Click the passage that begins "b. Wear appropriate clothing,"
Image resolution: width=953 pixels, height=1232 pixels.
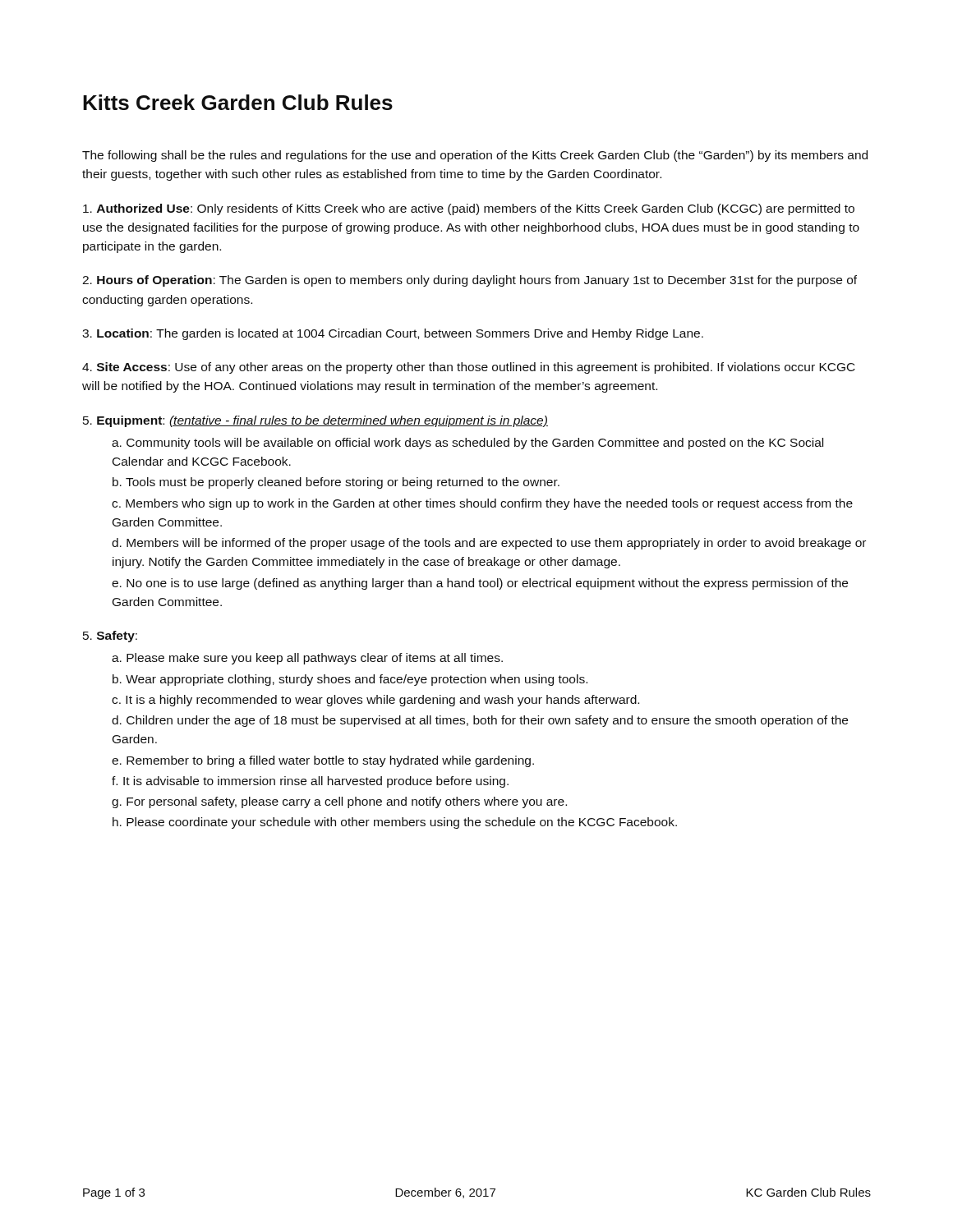click(x=350, y=678)
